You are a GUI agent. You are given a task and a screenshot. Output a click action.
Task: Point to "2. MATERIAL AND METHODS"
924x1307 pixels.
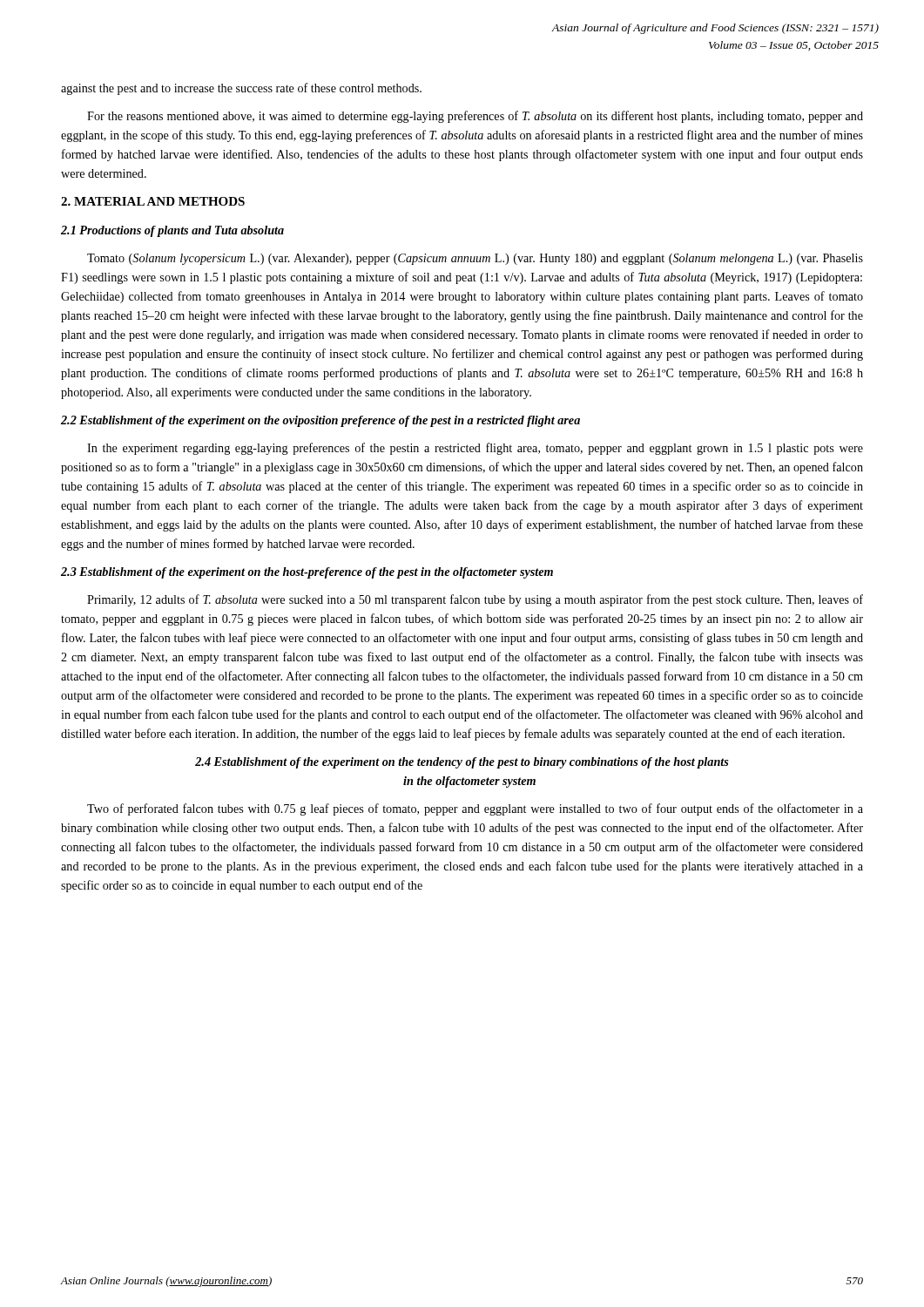153,201
